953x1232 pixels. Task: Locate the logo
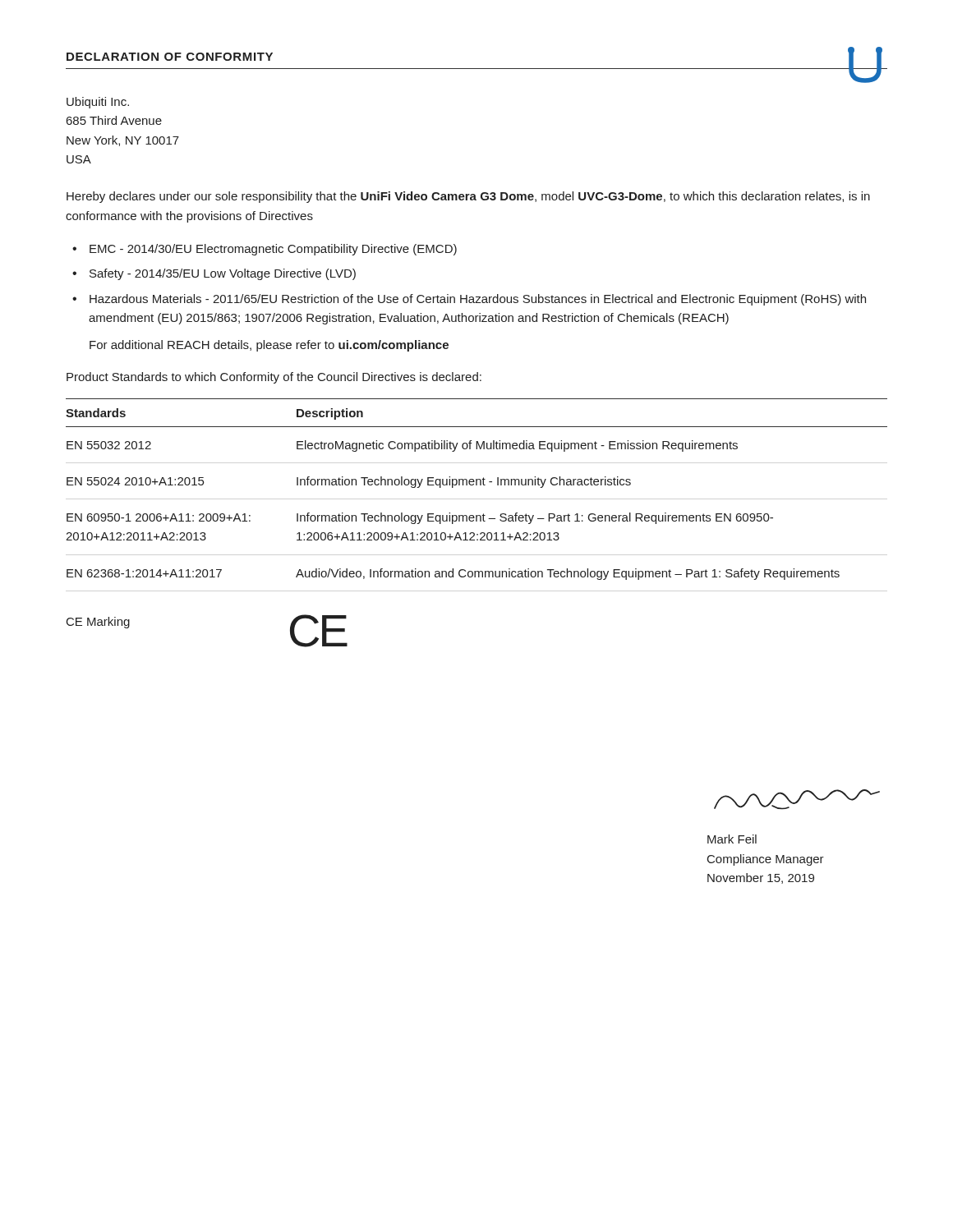click(x=865, y=65)
